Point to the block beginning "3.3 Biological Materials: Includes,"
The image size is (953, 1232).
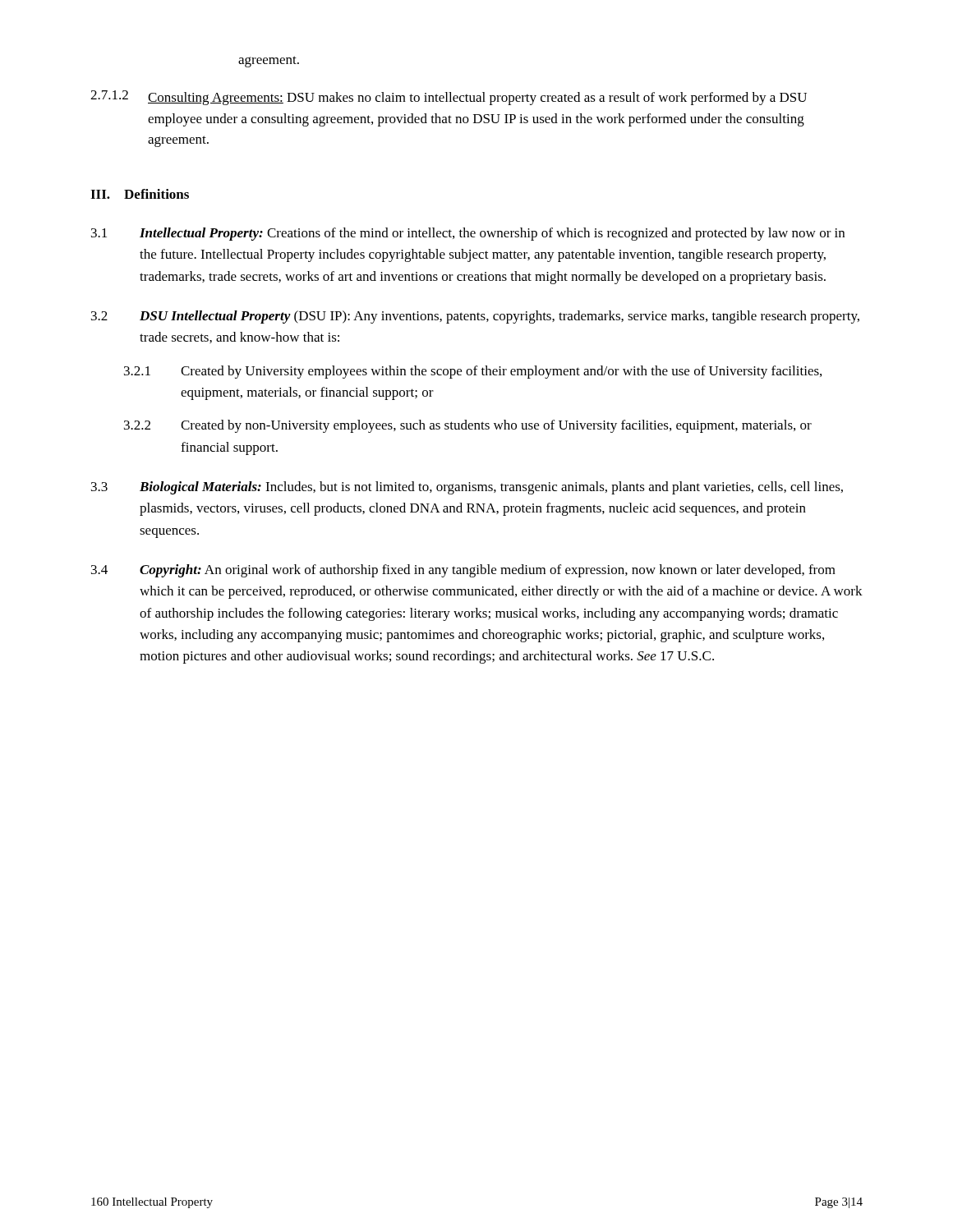(x=476, y=509)
